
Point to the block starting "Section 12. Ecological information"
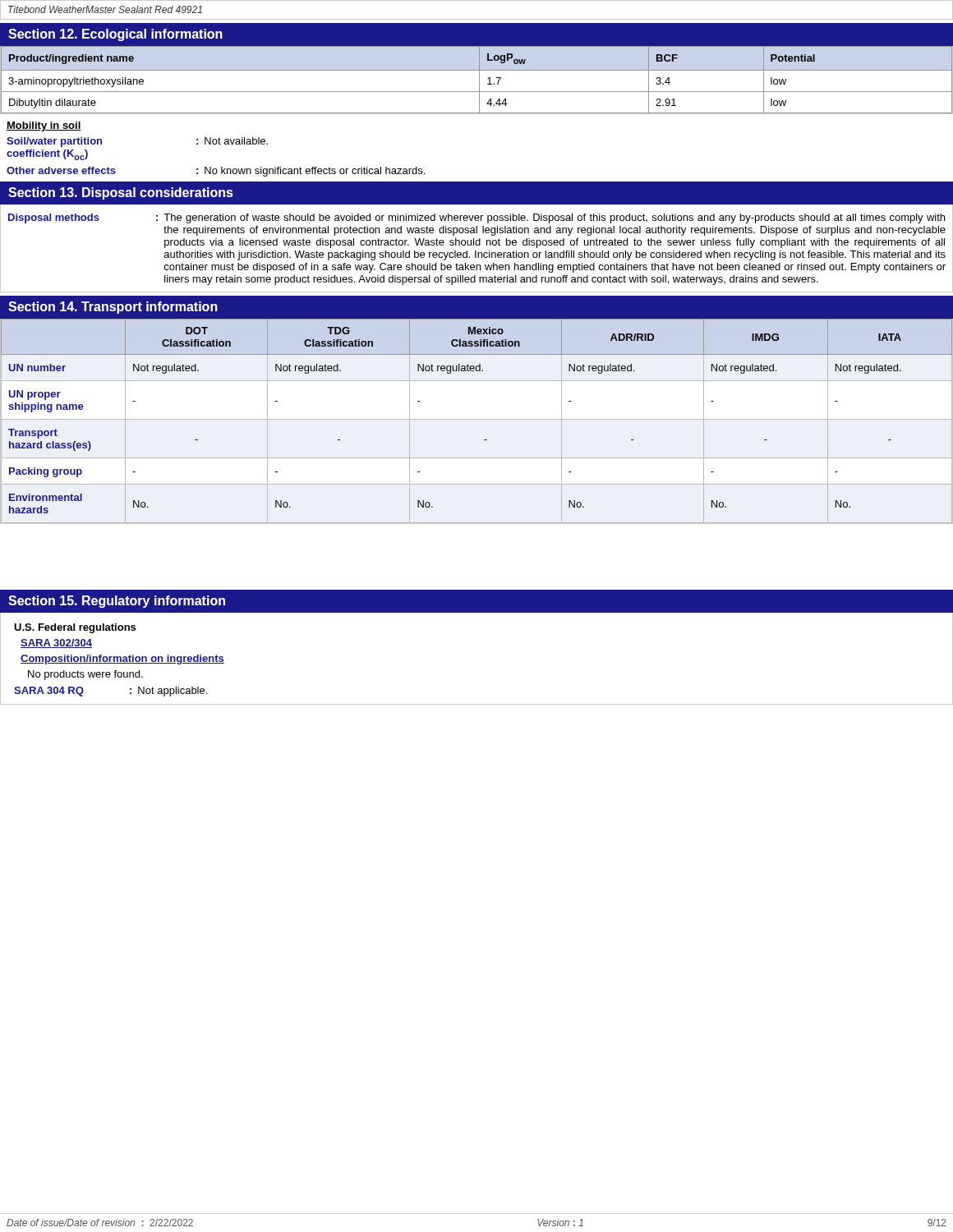(x=116, y=34)
